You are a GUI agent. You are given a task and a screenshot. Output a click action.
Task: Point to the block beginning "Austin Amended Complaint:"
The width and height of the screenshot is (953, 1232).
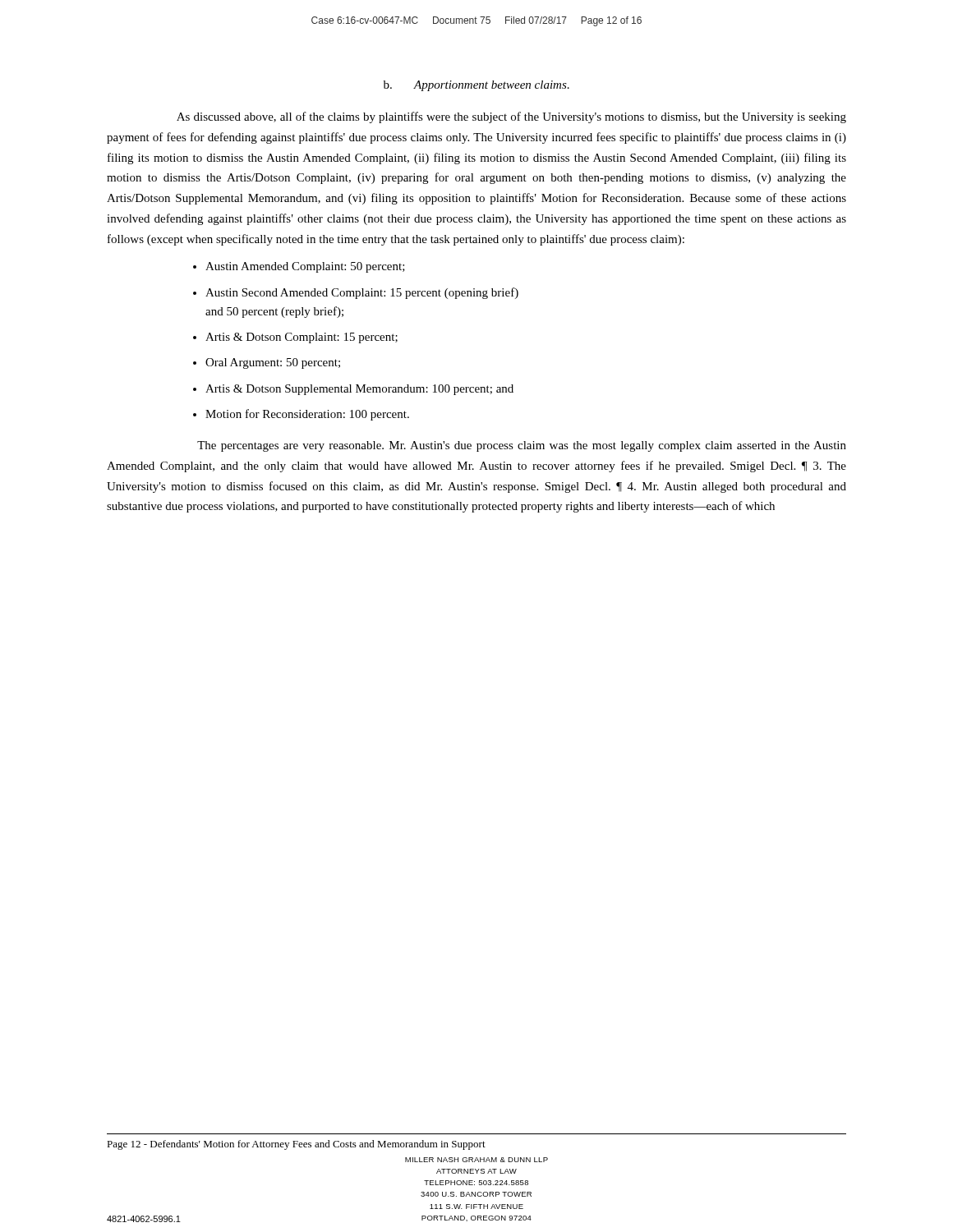tap(305, 266)
